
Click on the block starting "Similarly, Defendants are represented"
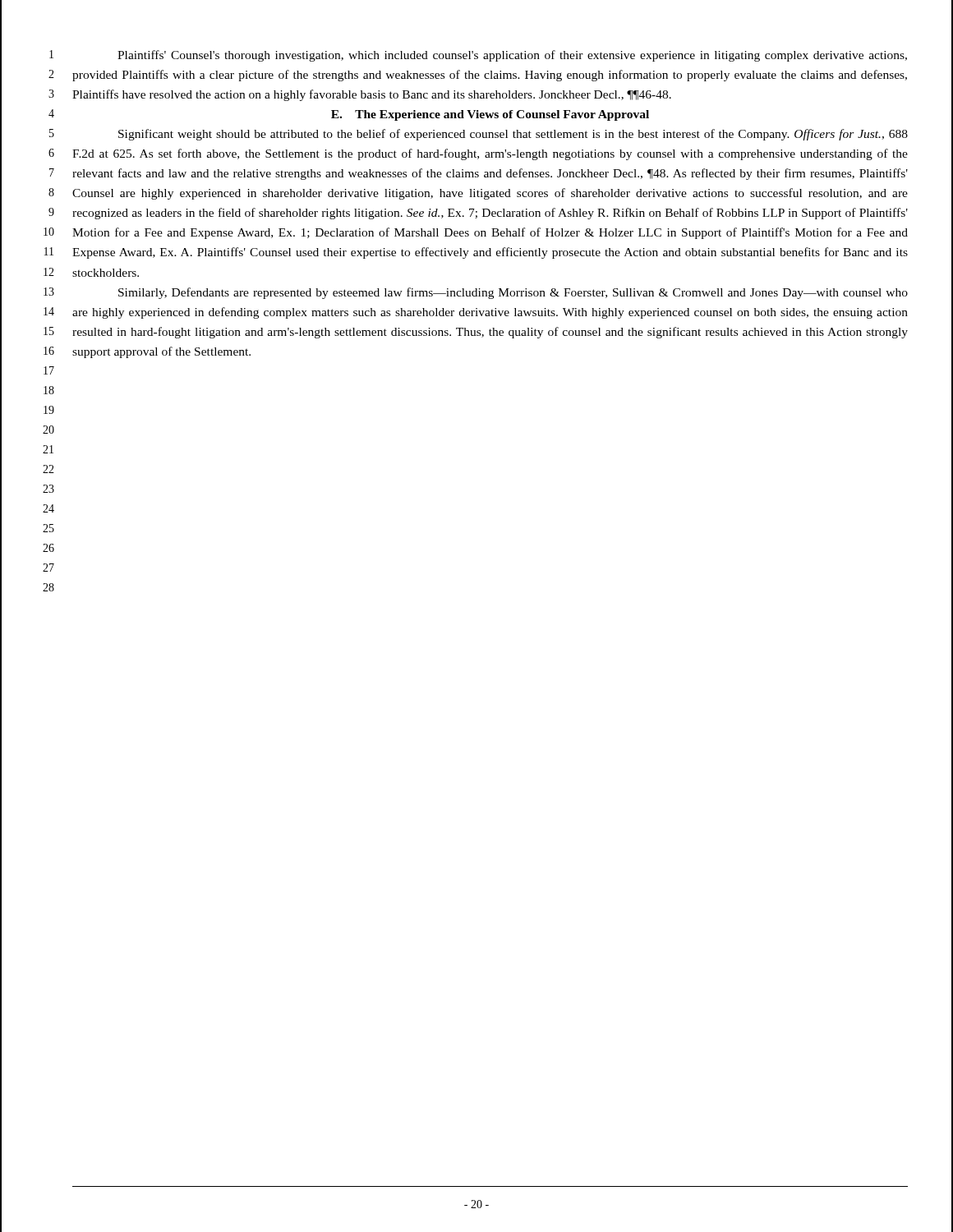pyautogui.click(x=490, y=321)
